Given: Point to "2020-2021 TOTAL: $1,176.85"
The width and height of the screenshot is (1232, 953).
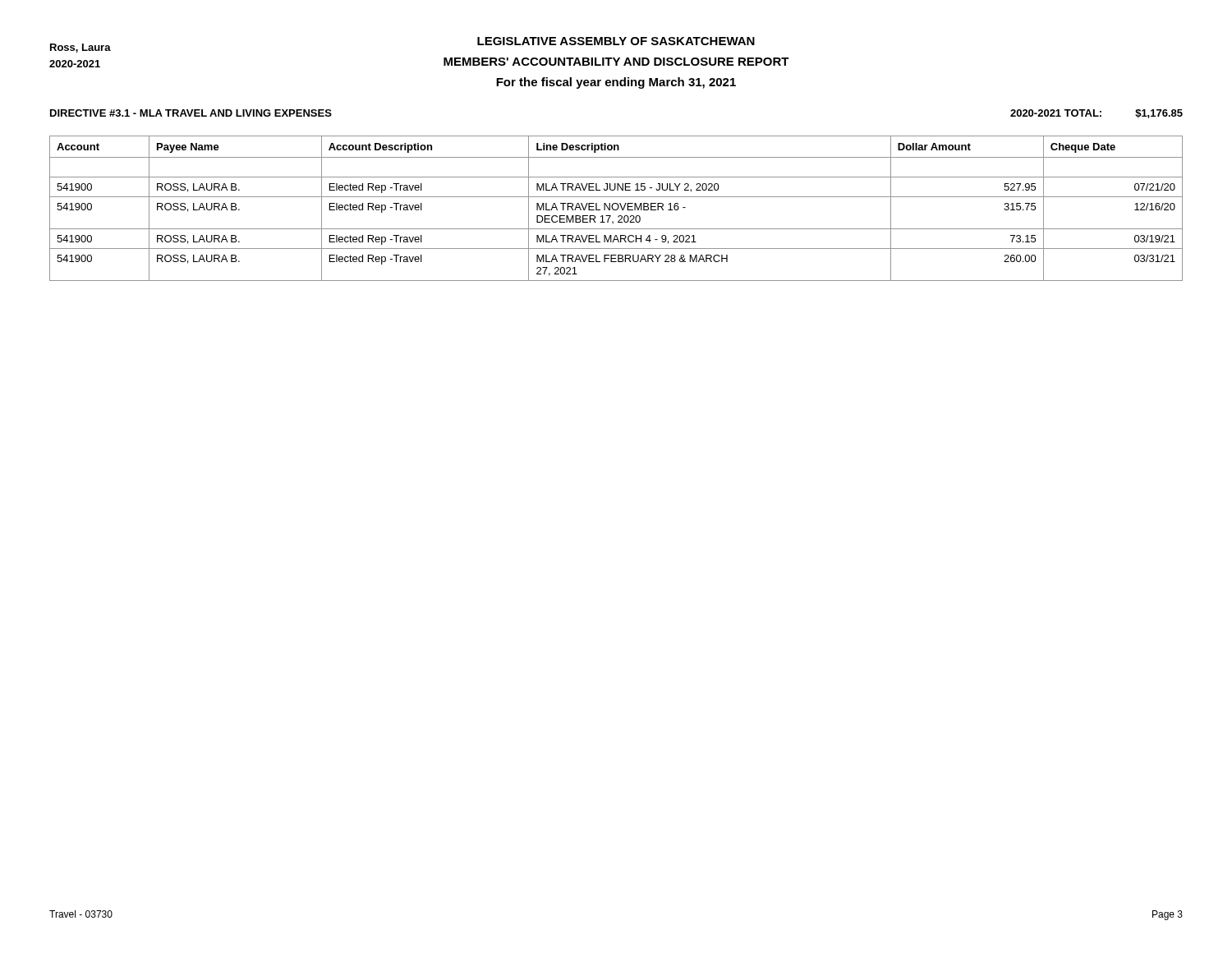Looking at the screenshot, I should pyautogui.click(x=1096, y=113).
